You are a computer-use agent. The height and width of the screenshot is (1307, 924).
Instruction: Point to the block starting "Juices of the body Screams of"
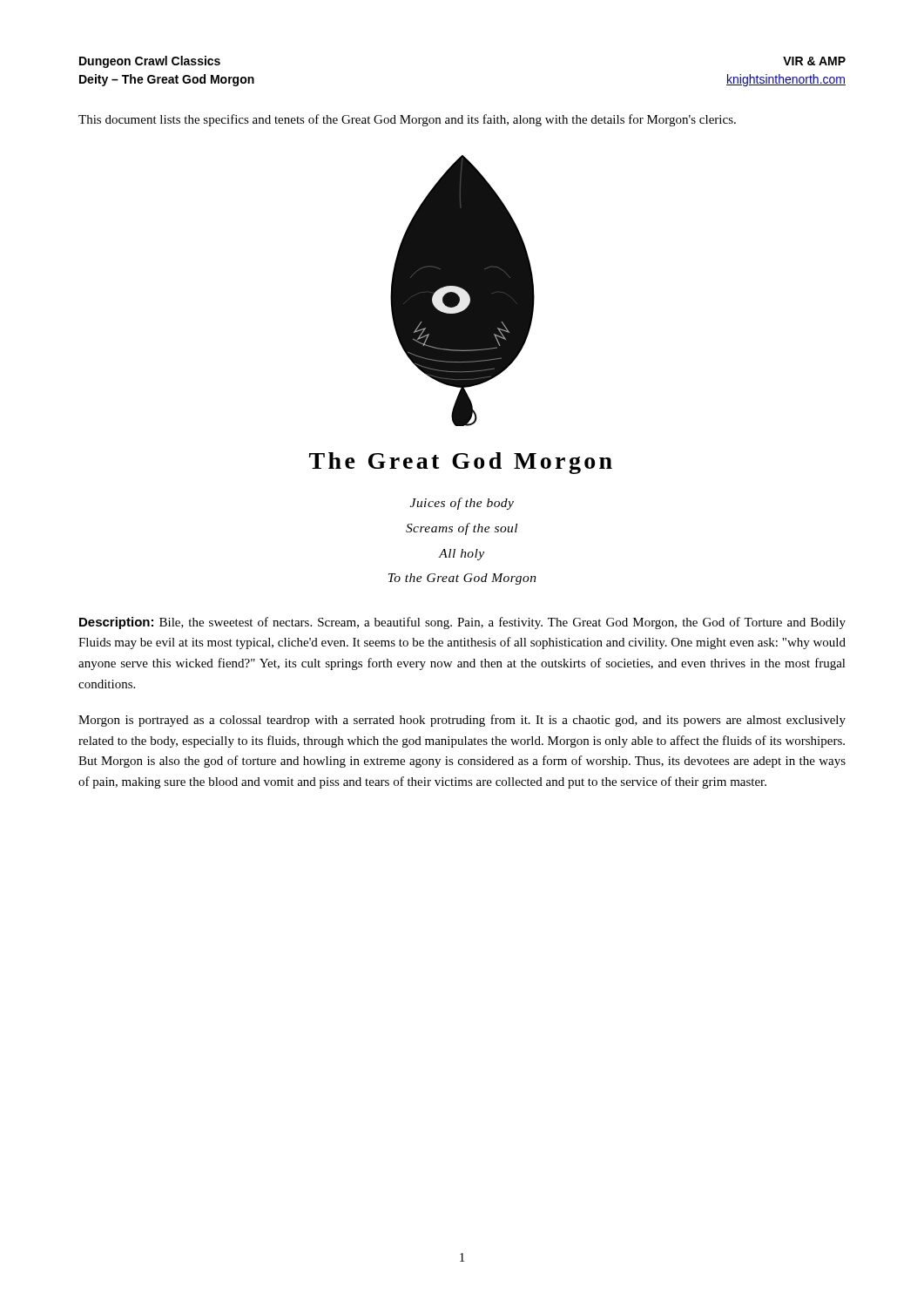[462, 540]
